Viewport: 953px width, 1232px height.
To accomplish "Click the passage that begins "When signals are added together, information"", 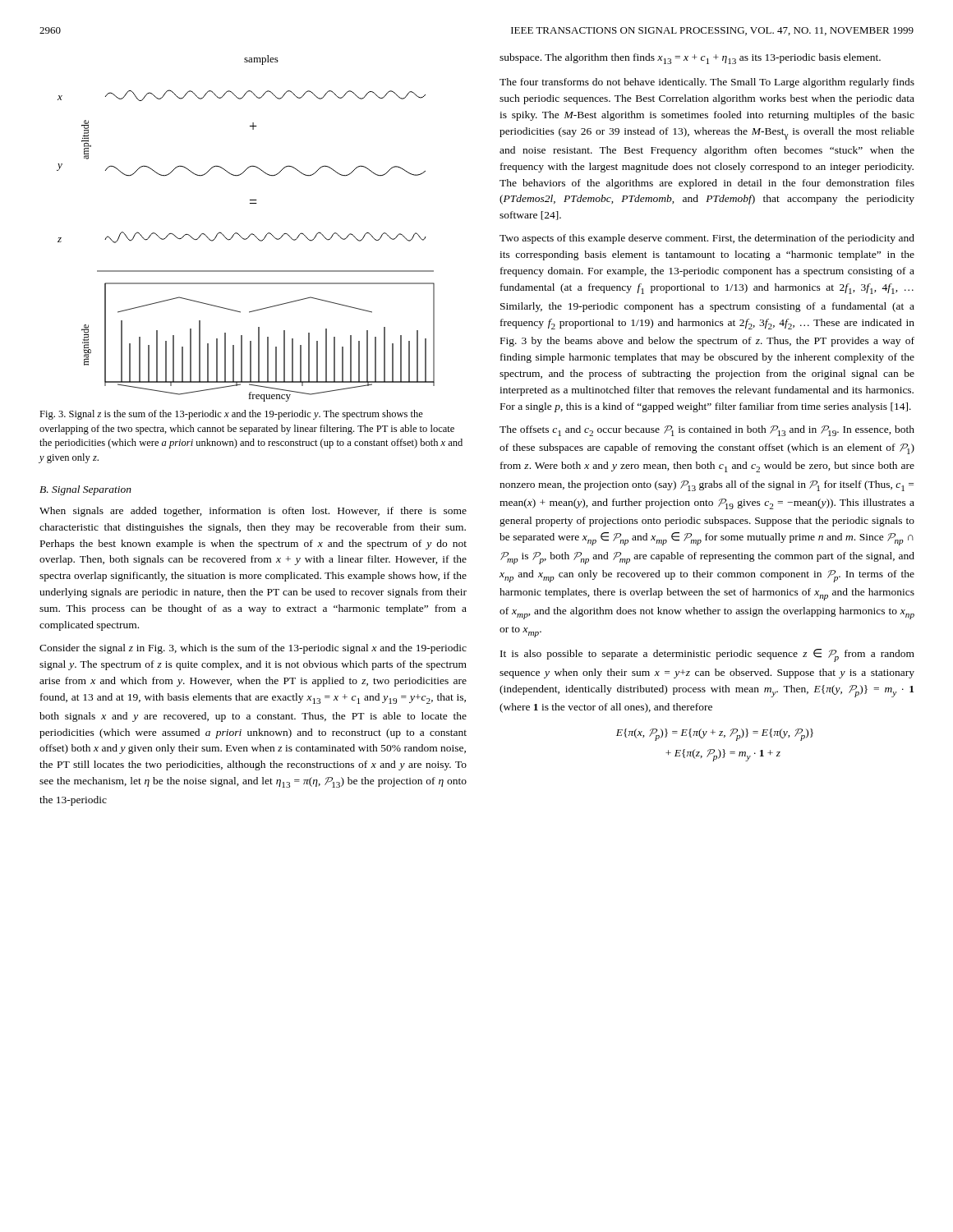I will 253,567.
